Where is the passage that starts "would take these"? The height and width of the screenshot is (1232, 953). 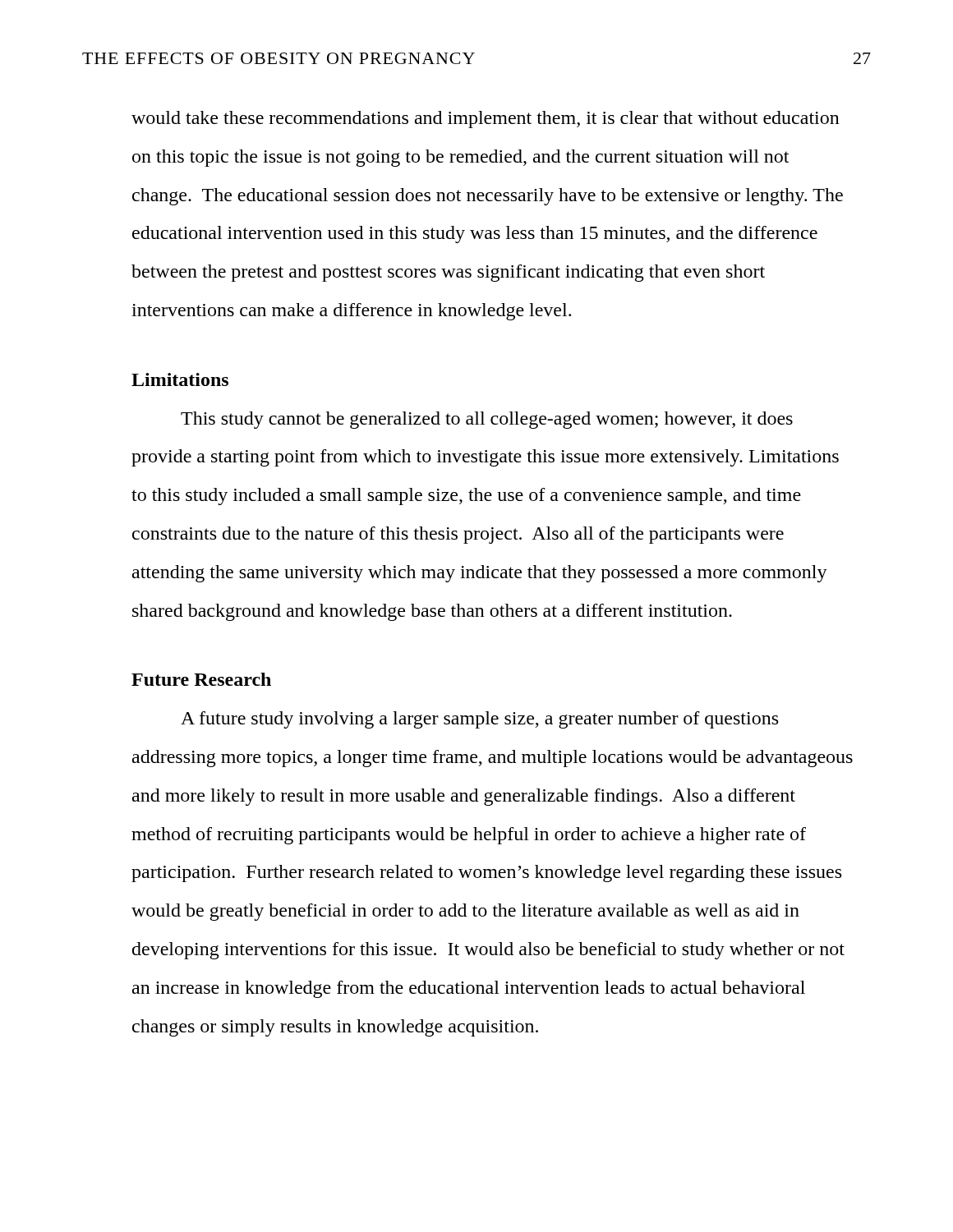[486, 120]
